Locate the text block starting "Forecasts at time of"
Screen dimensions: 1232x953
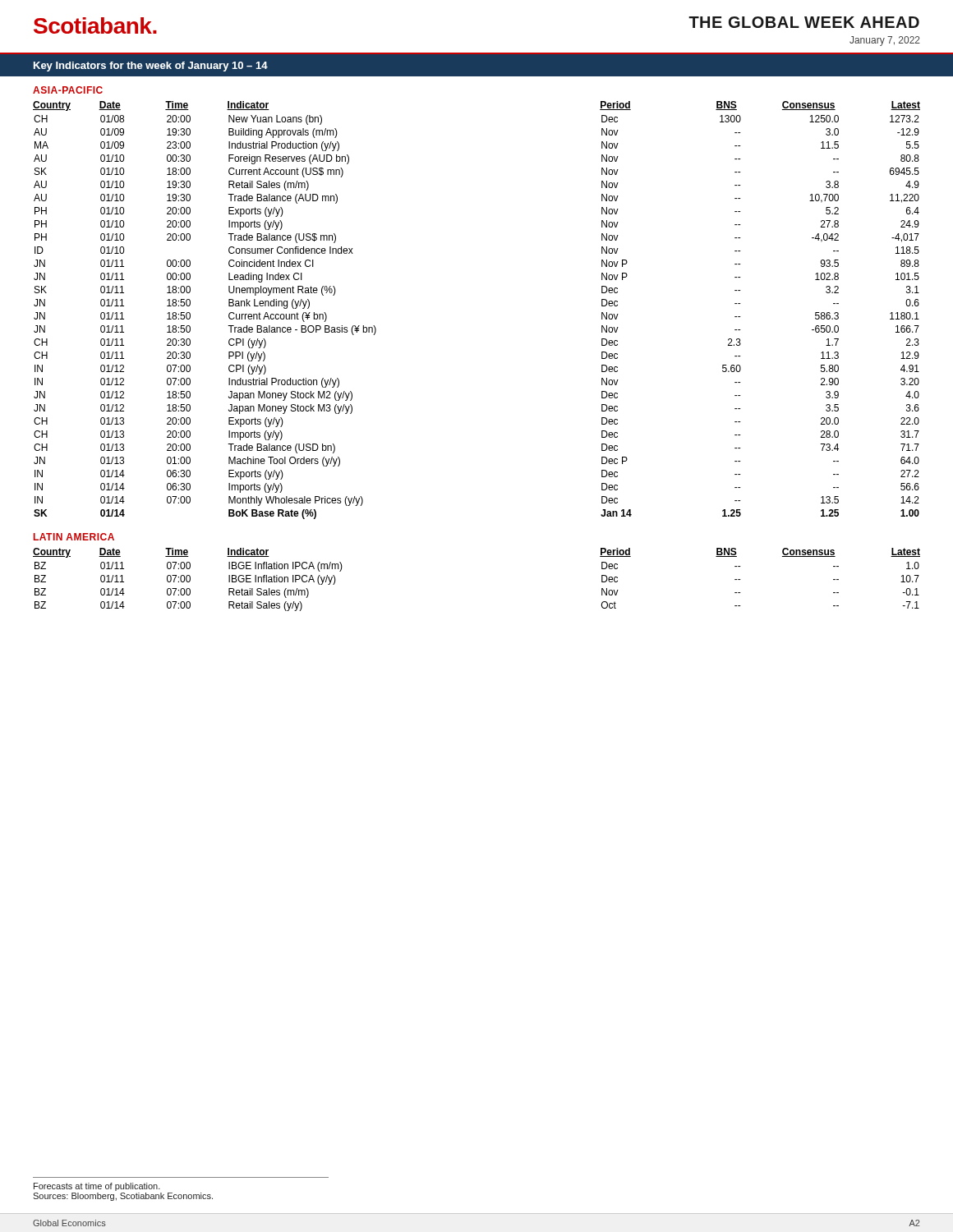tap(123, 1191)
